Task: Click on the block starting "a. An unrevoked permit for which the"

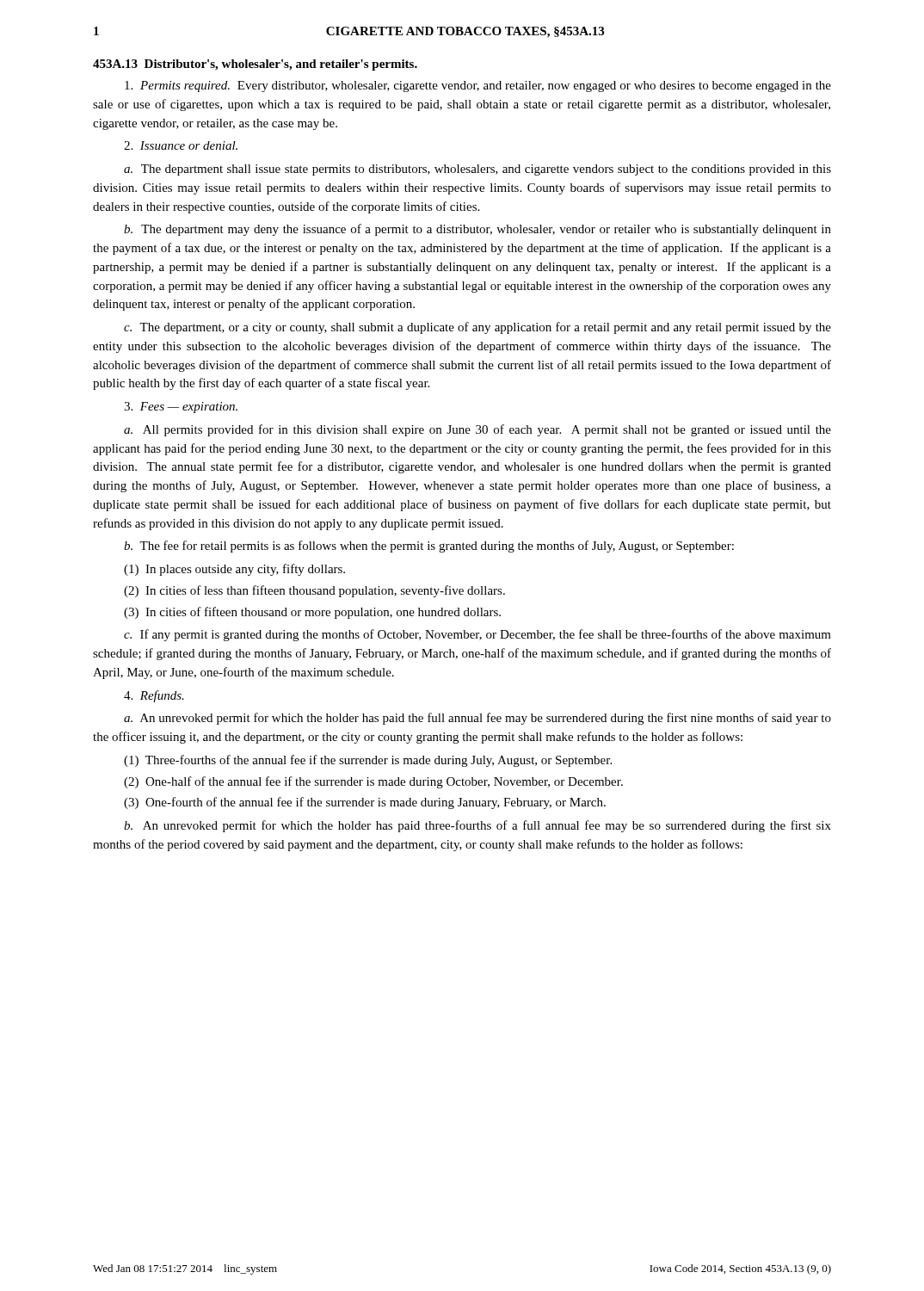Action: 462,727
